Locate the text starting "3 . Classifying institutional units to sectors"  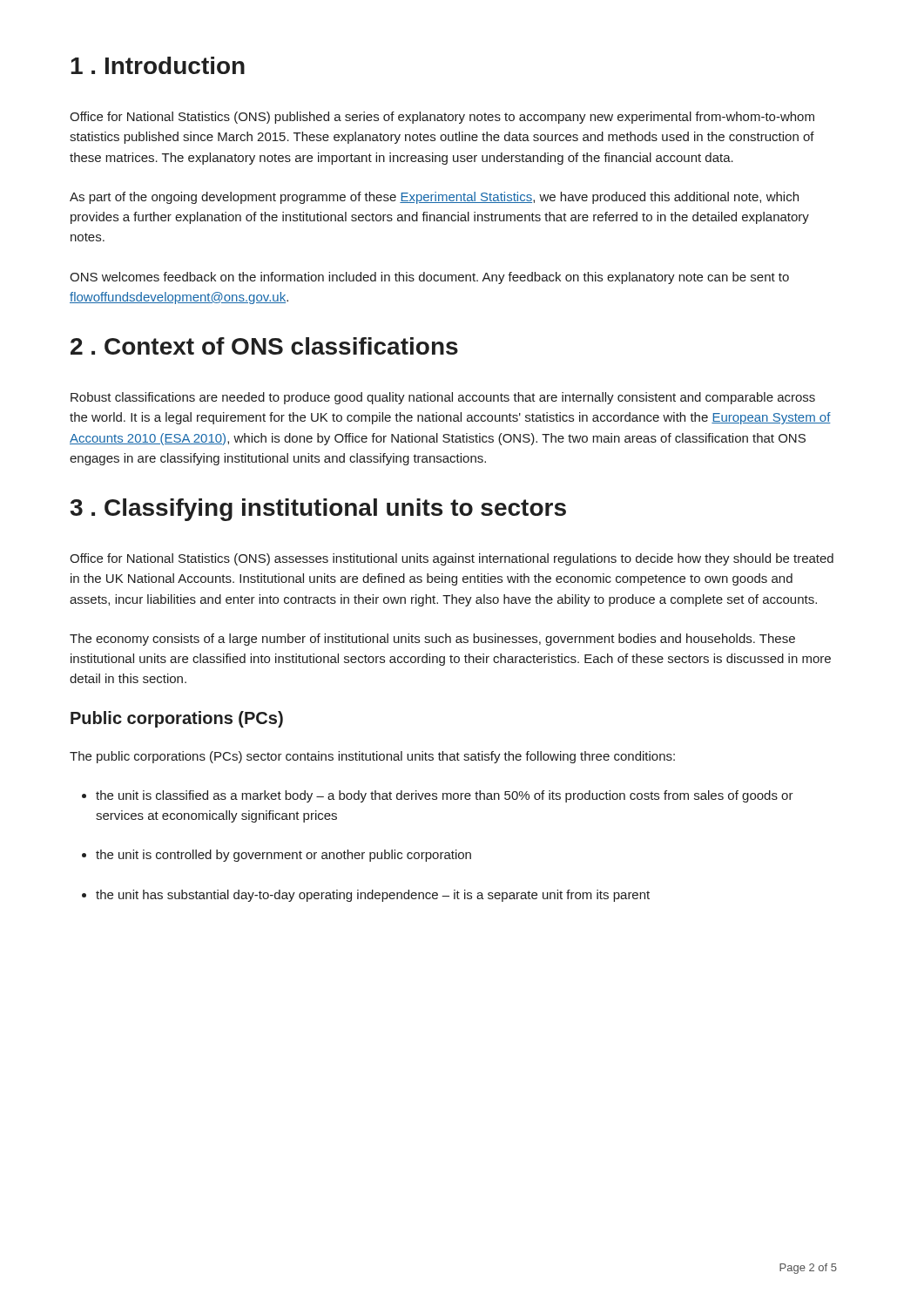click(453, 508)
